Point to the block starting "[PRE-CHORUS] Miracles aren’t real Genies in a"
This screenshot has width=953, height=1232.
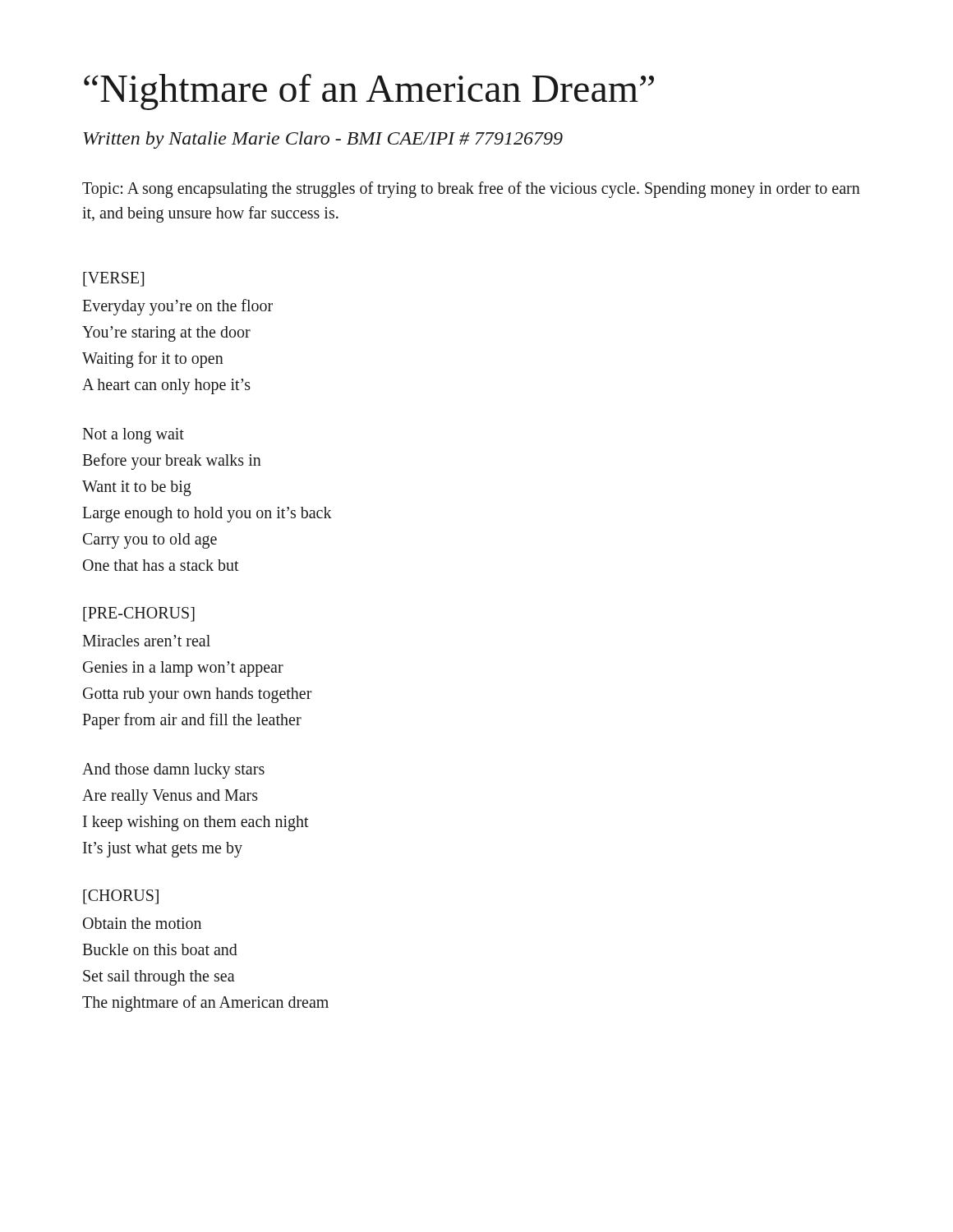coord(139,614)
